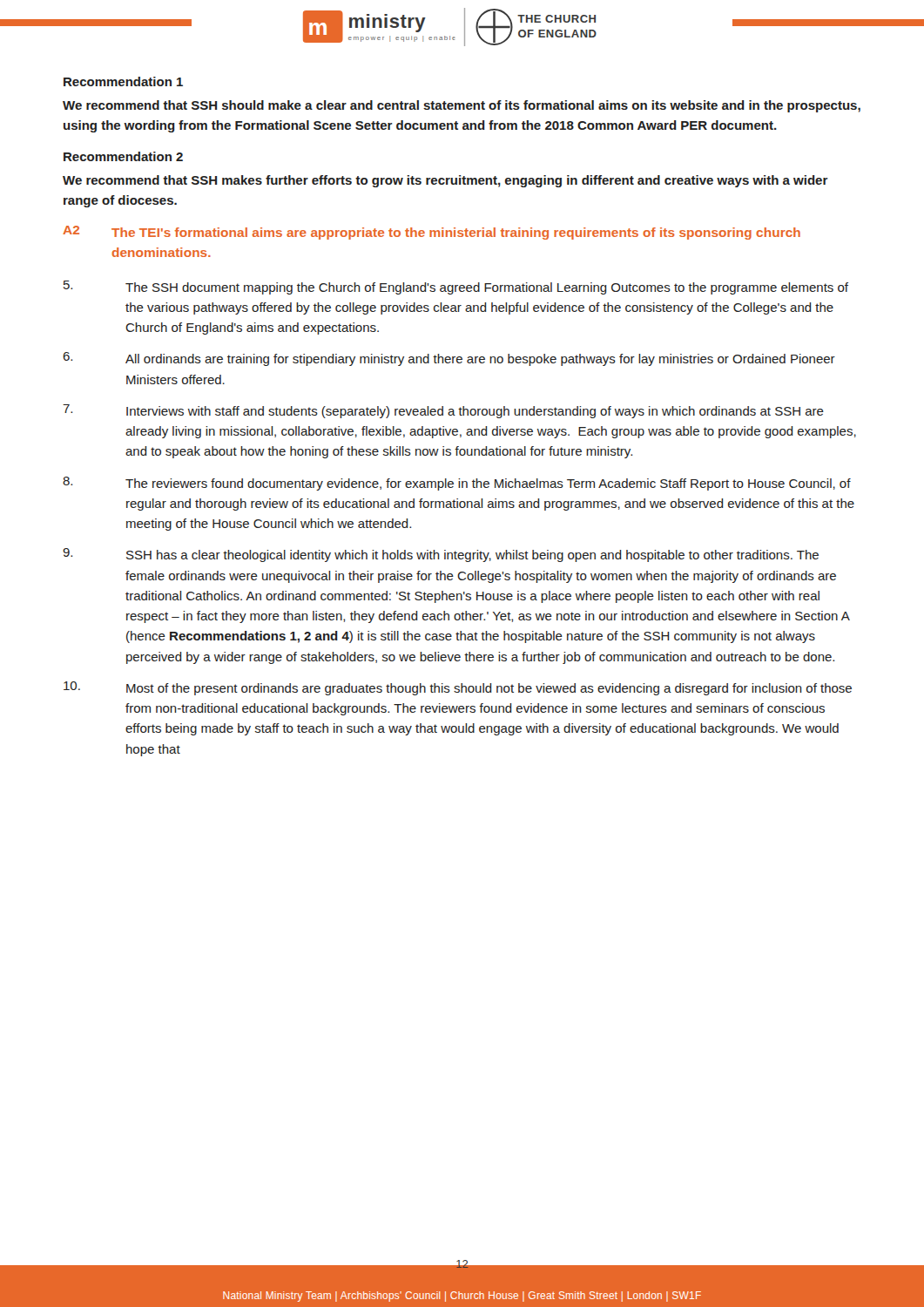Select the text starting "We recommend that SSH should make"

pos(462,115)
